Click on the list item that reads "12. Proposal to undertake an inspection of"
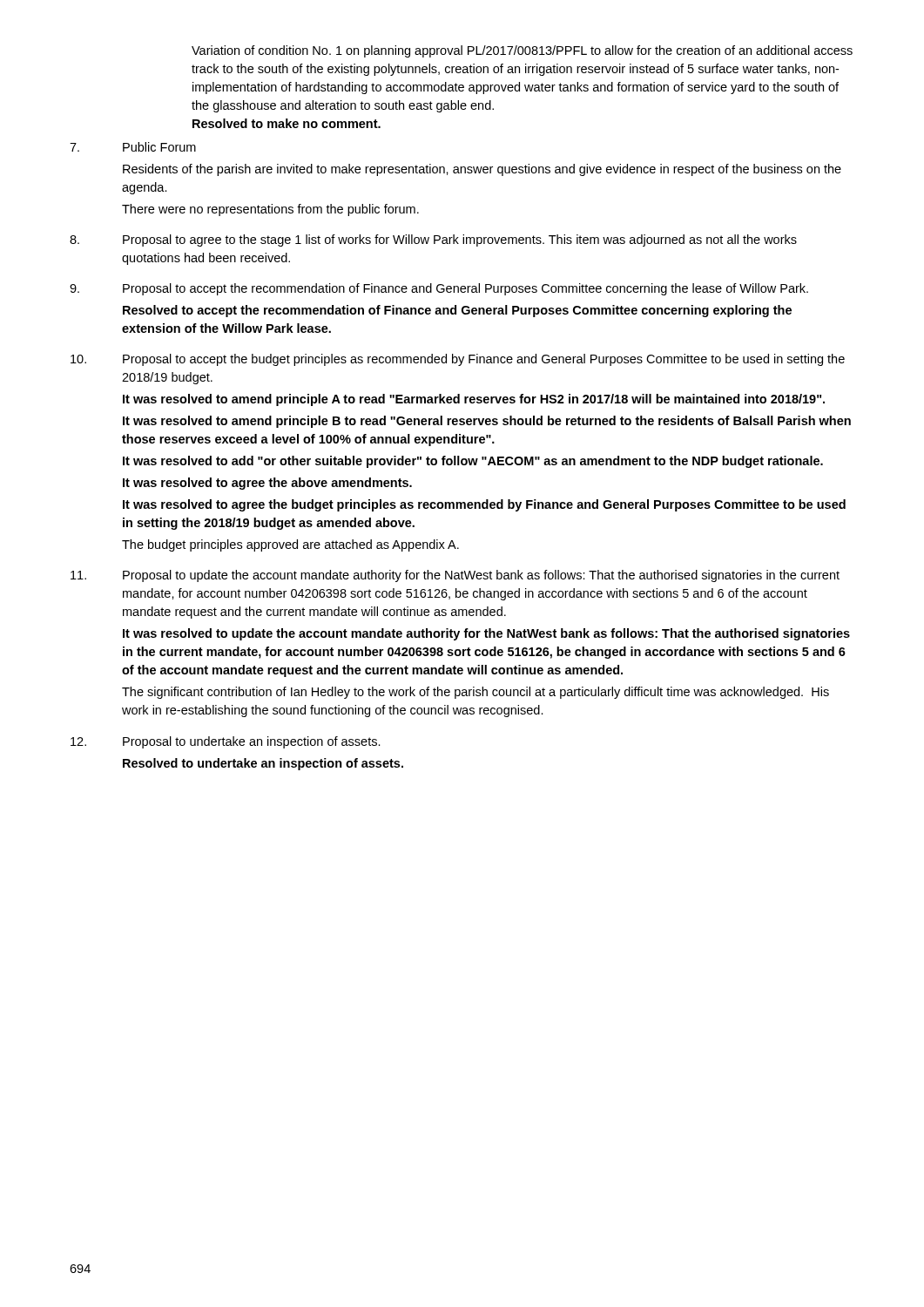924x1307 pixels. click(226, 742)
